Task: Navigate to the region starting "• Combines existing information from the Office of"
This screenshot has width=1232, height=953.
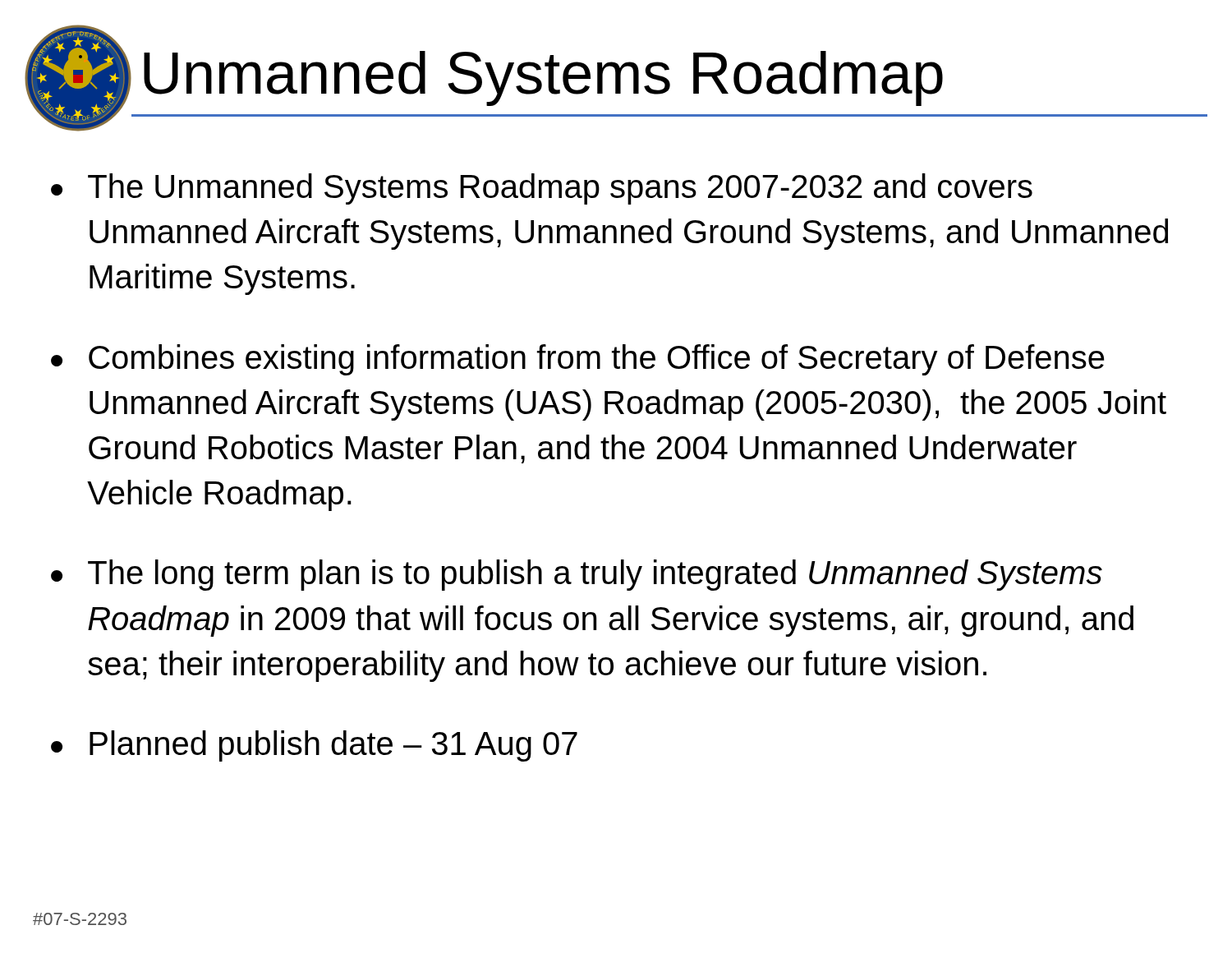Action: [616, 425]
